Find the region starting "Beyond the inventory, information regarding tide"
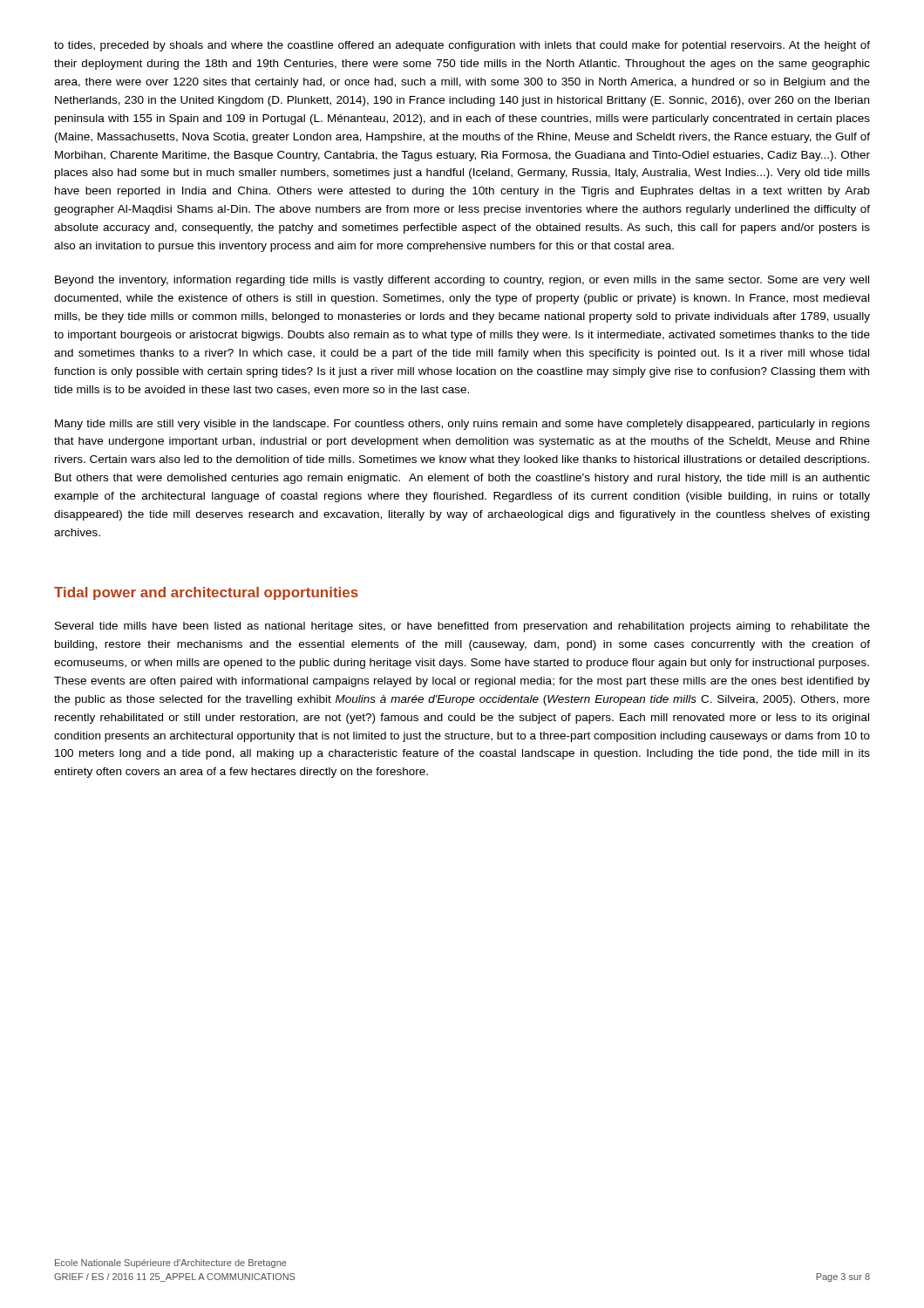Viewport: 924px width, 1308px height. coord(462,334)
